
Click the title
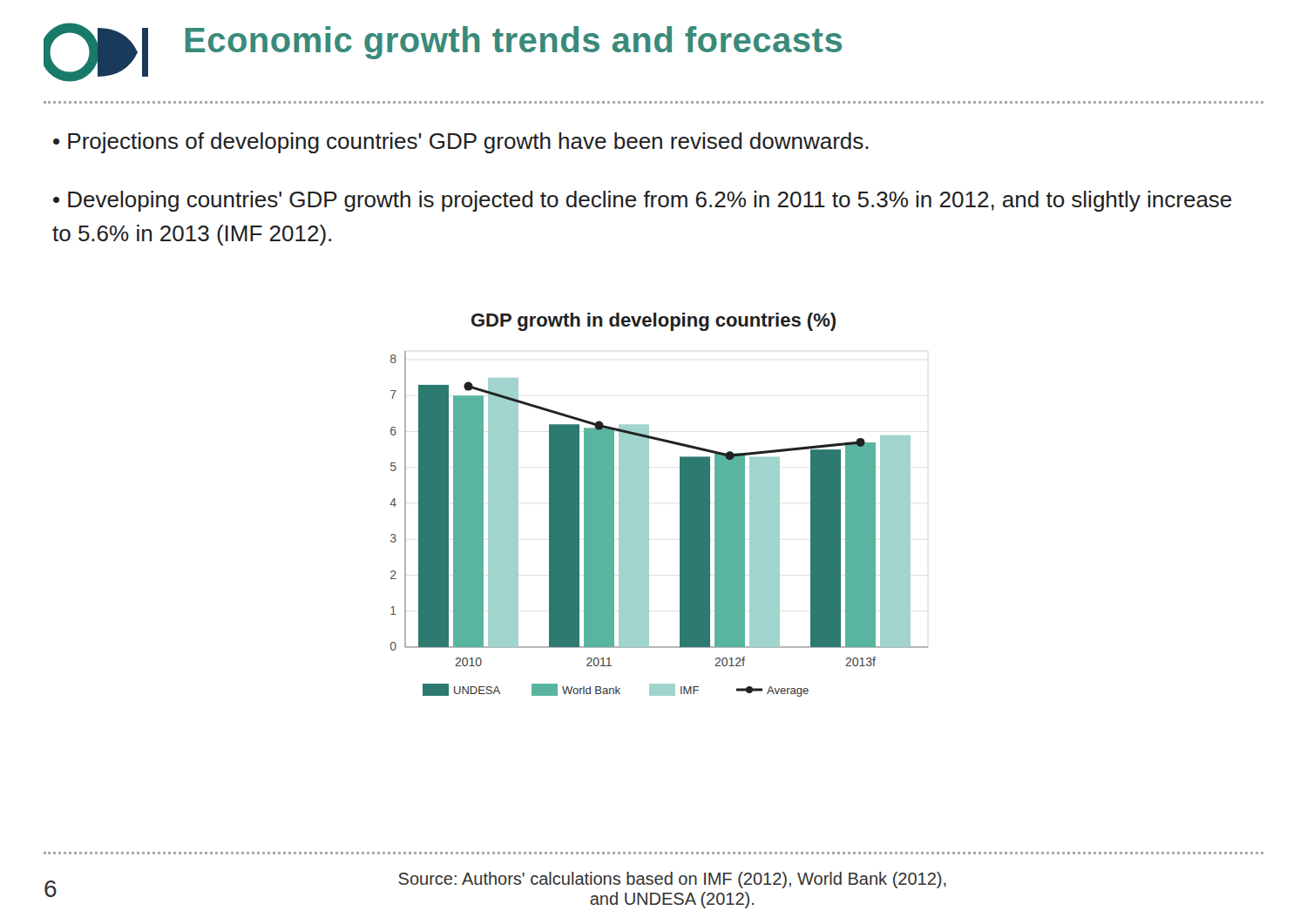point(513,40)
